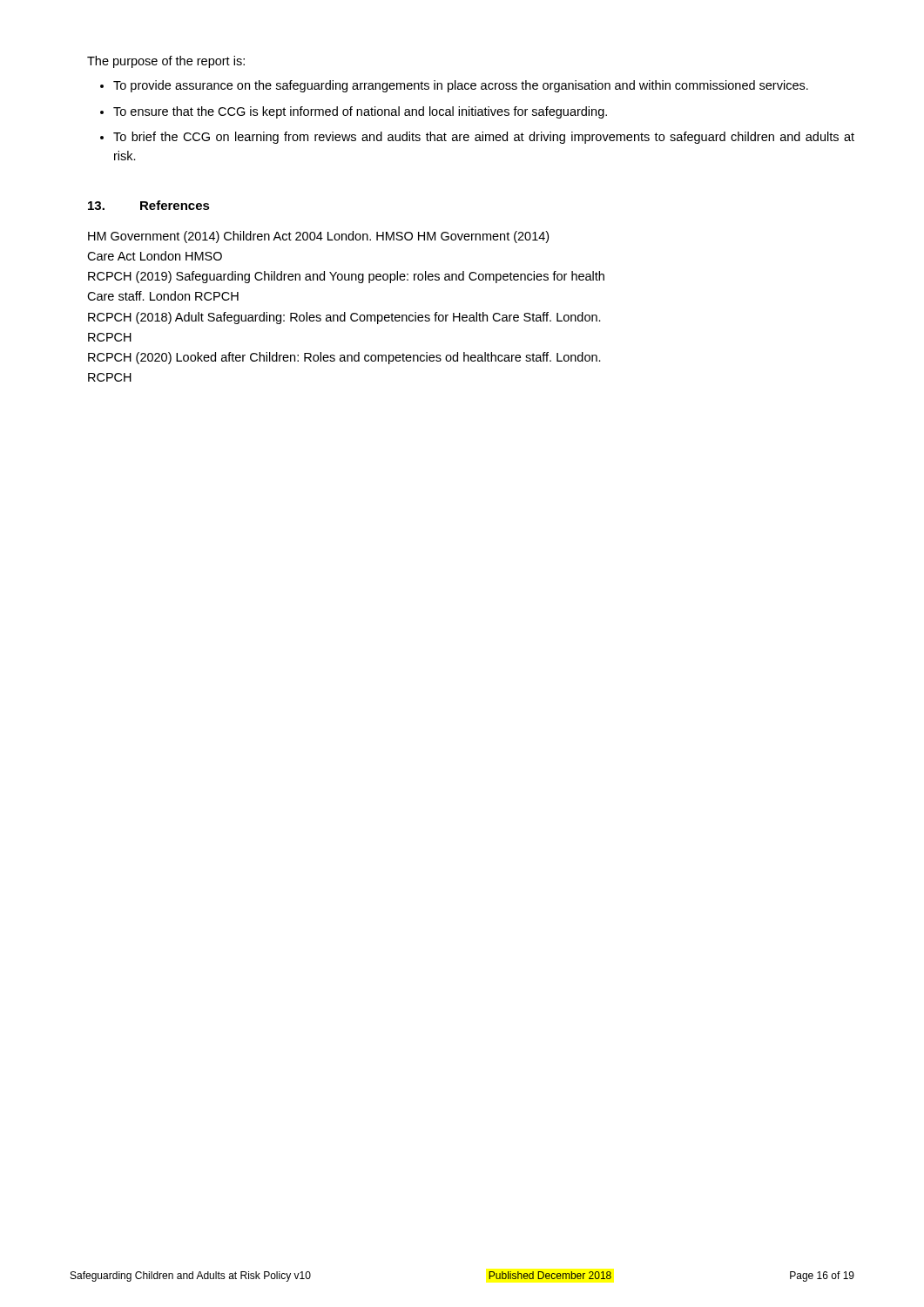This screenshot has height=1307, width=924.
Task: Find the section header that says "13. References"
Action: pyautogui.click(x=148, y=205)
